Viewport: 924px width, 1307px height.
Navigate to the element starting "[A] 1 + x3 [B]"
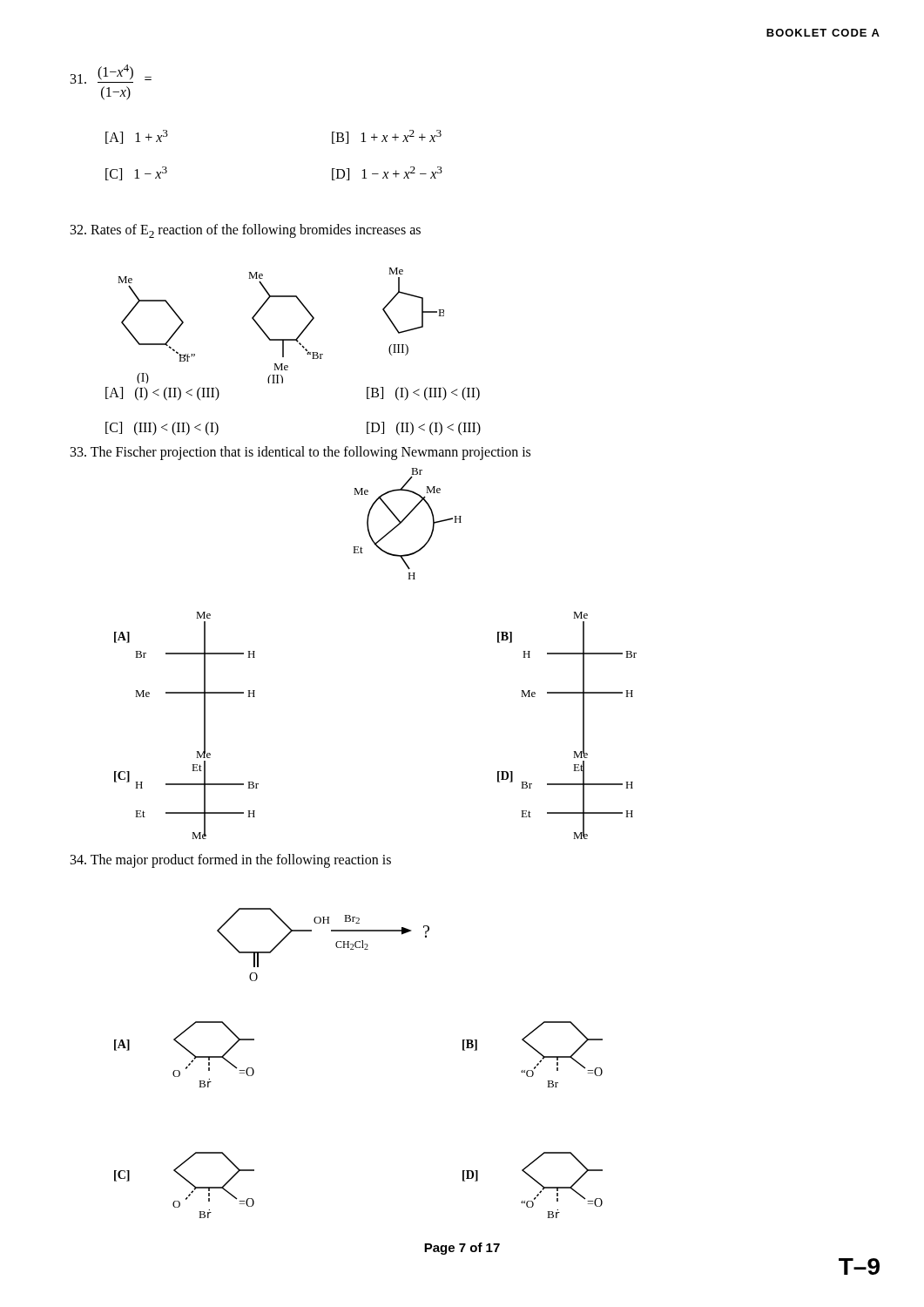point(138,136)
